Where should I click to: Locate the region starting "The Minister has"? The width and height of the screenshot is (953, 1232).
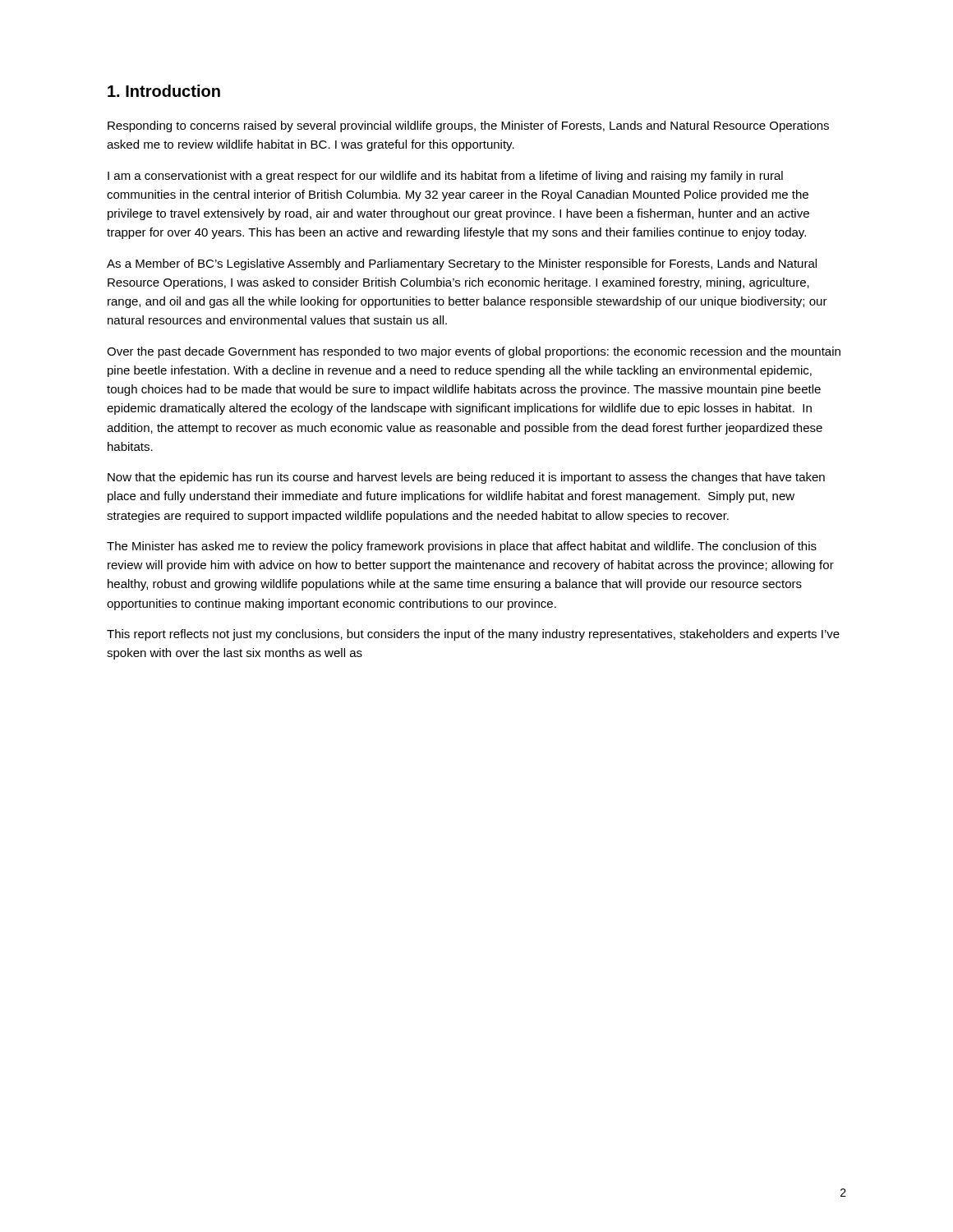470,574
